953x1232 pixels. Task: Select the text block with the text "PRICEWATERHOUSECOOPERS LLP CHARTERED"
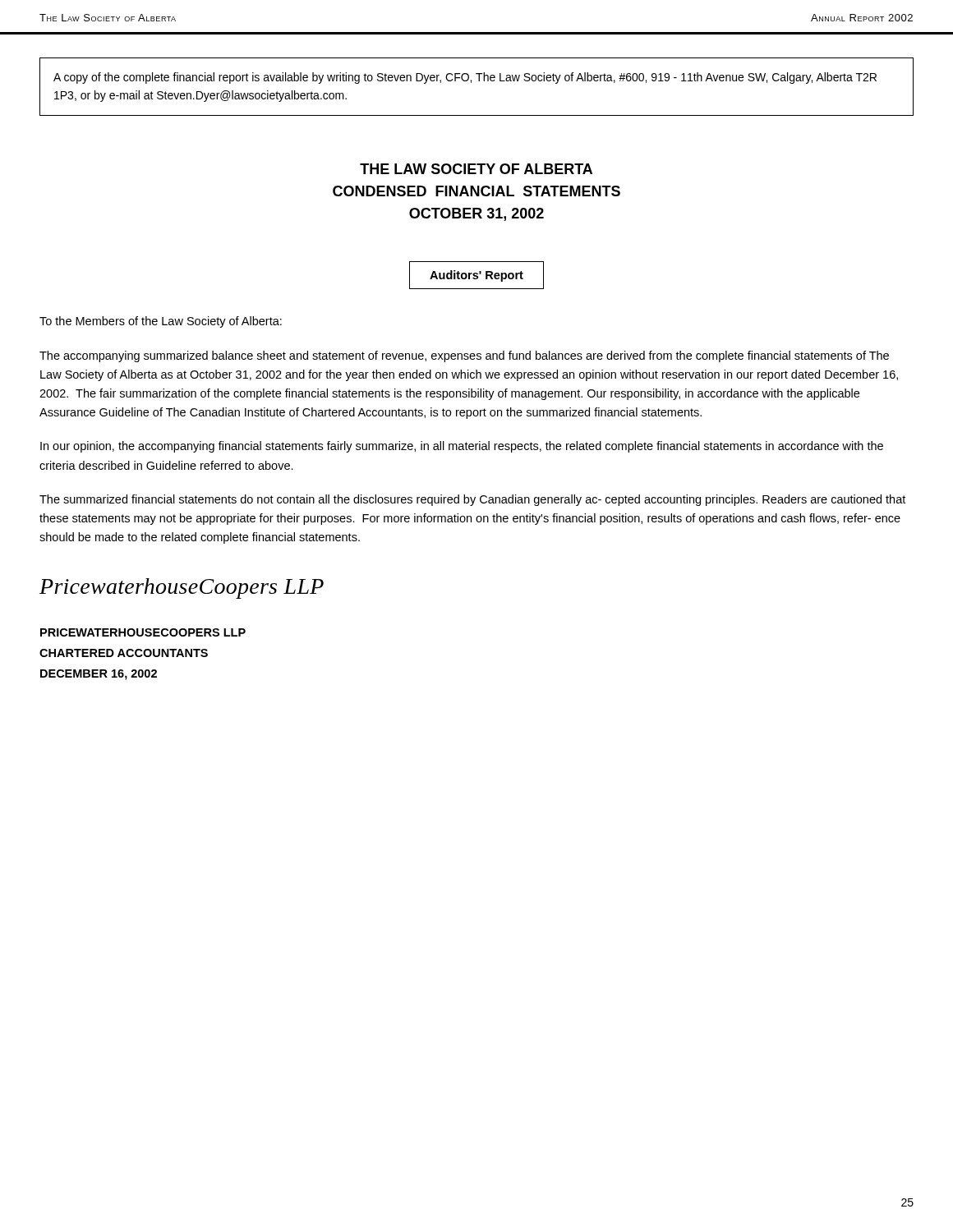point(143,653)
